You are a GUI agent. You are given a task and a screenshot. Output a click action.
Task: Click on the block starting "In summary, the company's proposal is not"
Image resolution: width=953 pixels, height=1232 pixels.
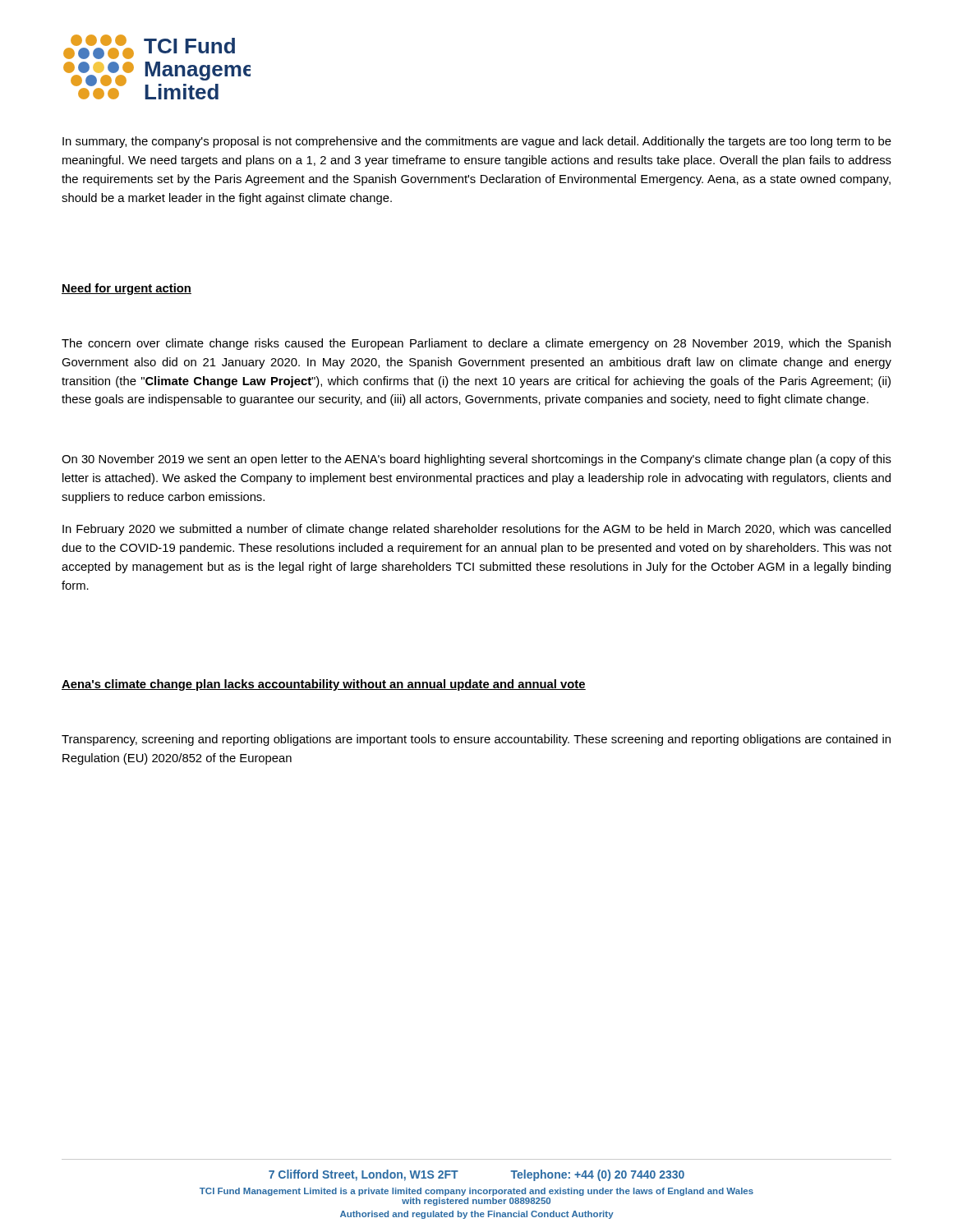(x=476, y=169)
